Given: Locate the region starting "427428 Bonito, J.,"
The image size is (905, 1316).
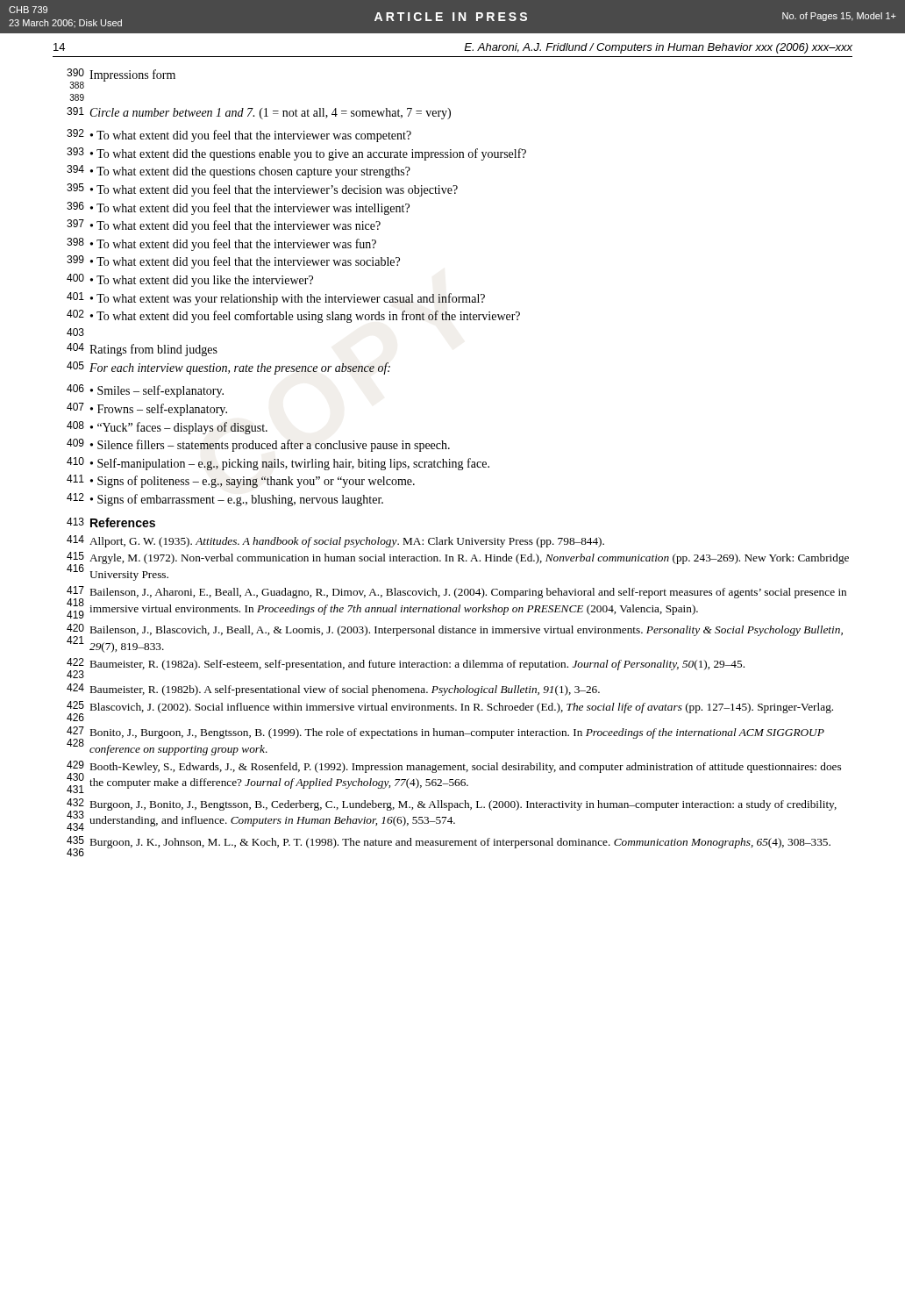Looking at the screenshot, I should [452, 741].
